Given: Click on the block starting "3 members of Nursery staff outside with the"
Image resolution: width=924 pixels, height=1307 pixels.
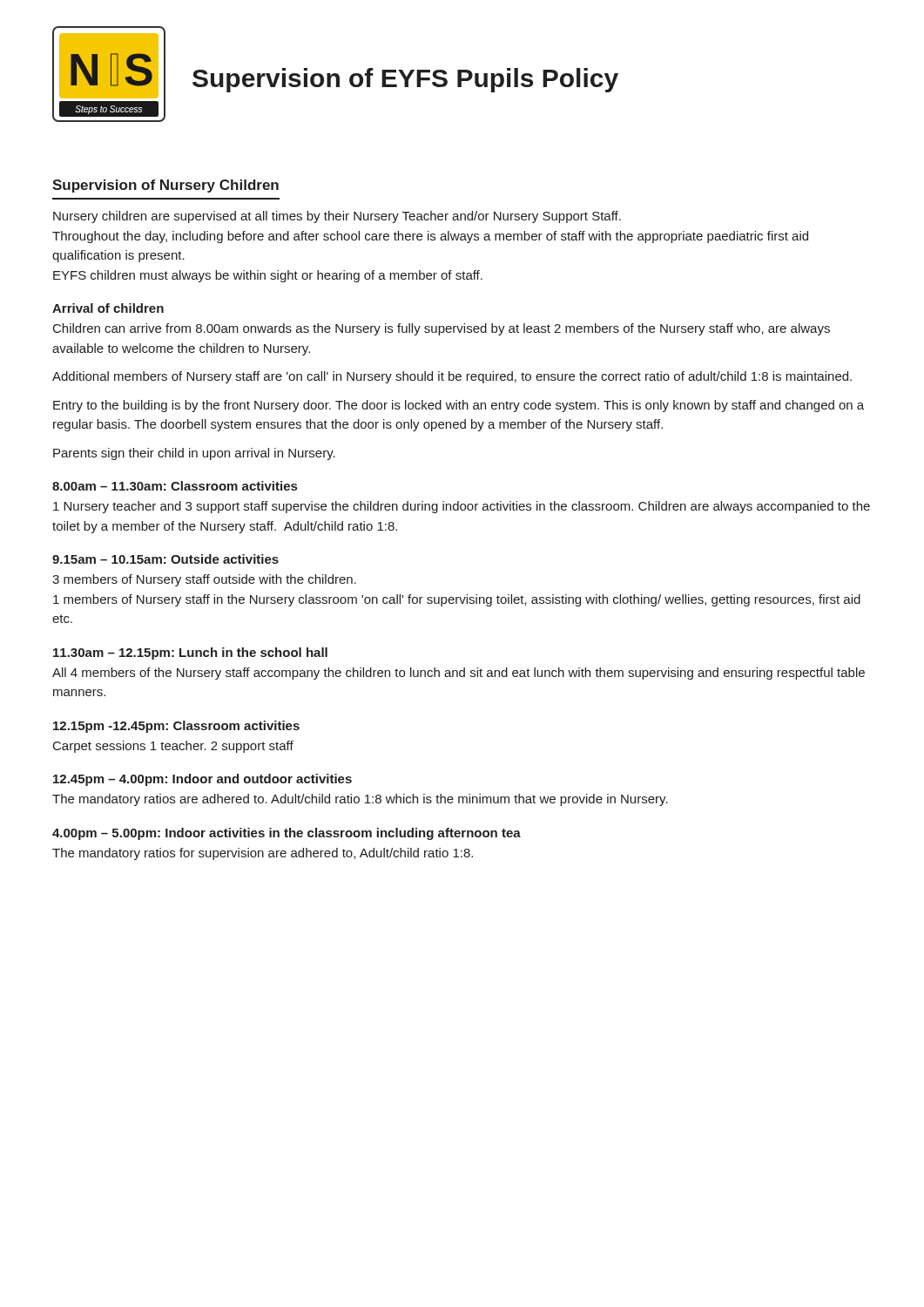Looking at the screenshot, I should pyautogui.click(x=457, y=599).
